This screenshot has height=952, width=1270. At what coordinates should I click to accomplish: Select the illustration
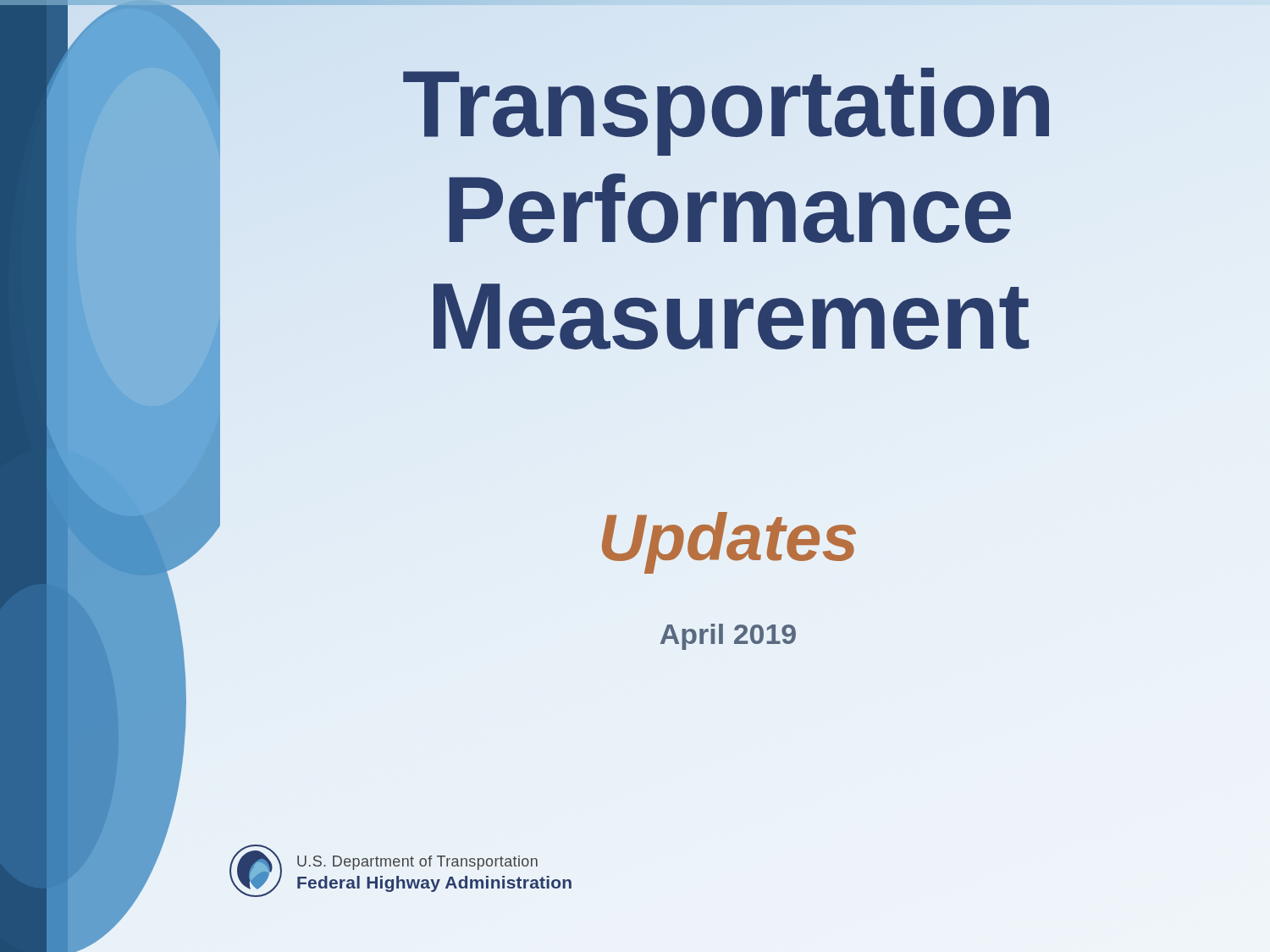click(x=110, y=476)
